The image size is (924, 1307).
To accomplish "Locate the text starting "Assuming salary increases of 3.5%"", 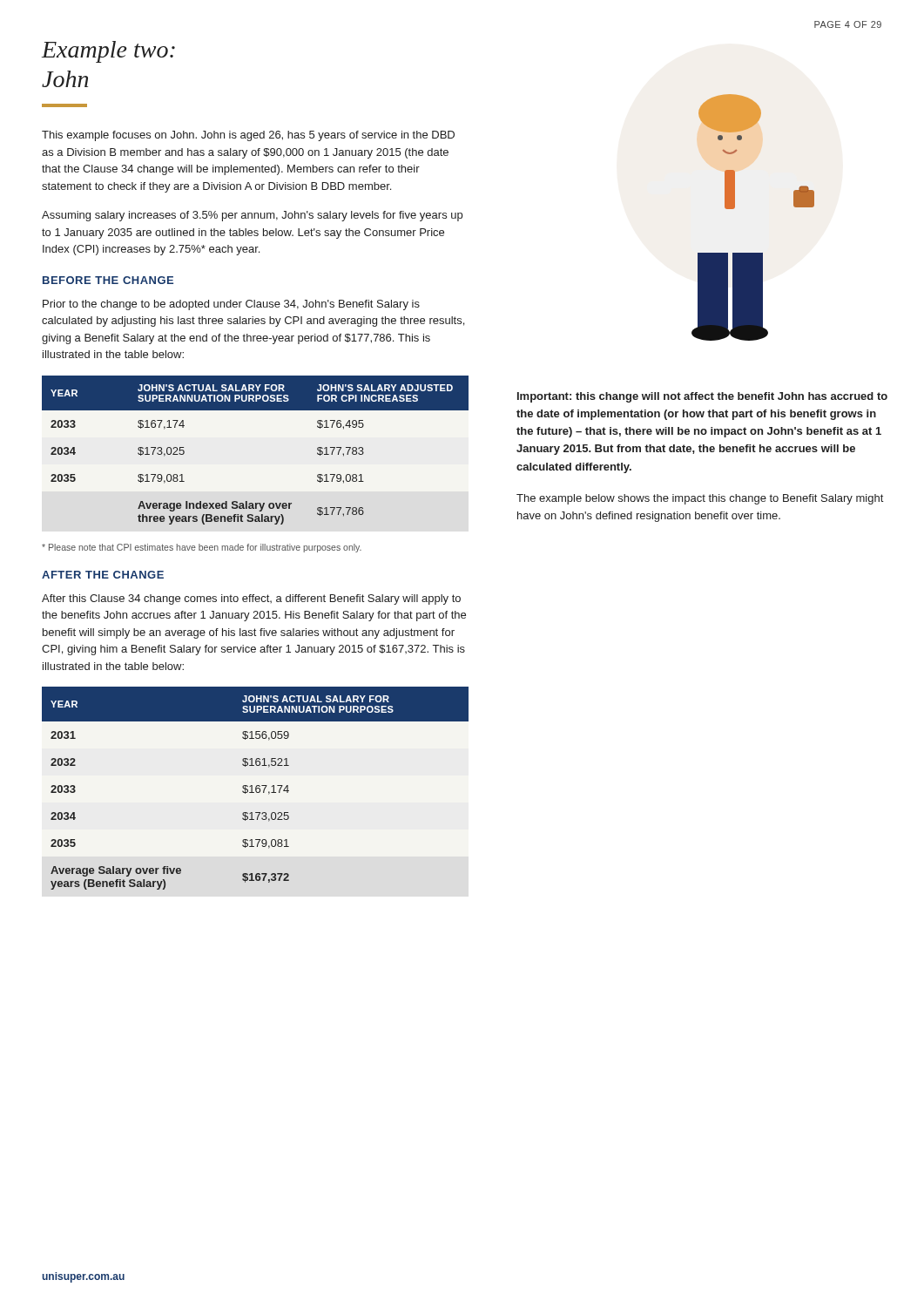I will [x=252, y=232].
